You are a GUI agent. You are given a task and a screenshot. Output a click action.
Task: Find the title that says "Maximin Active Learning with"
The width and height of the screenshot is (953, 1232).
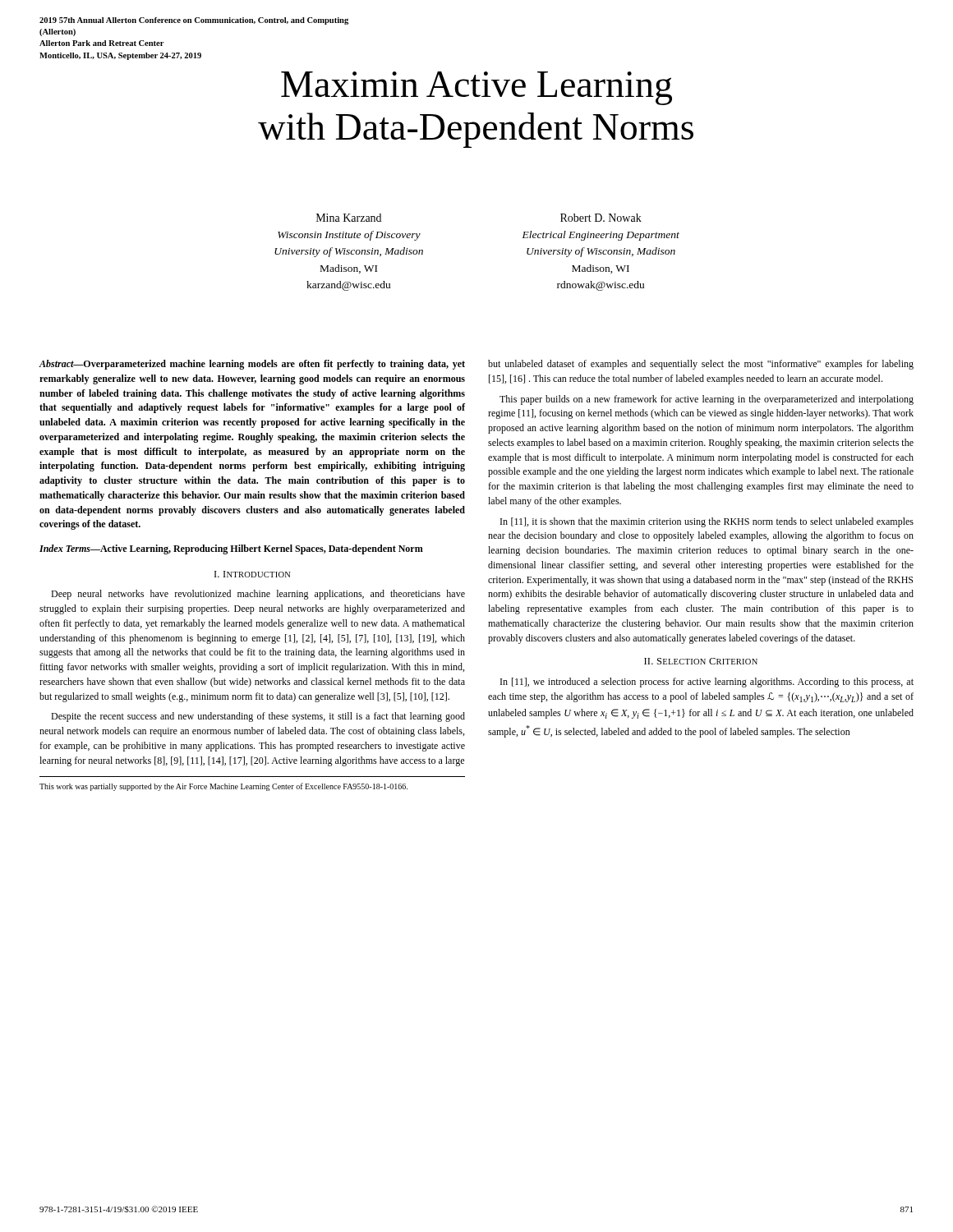click(476, 107)
